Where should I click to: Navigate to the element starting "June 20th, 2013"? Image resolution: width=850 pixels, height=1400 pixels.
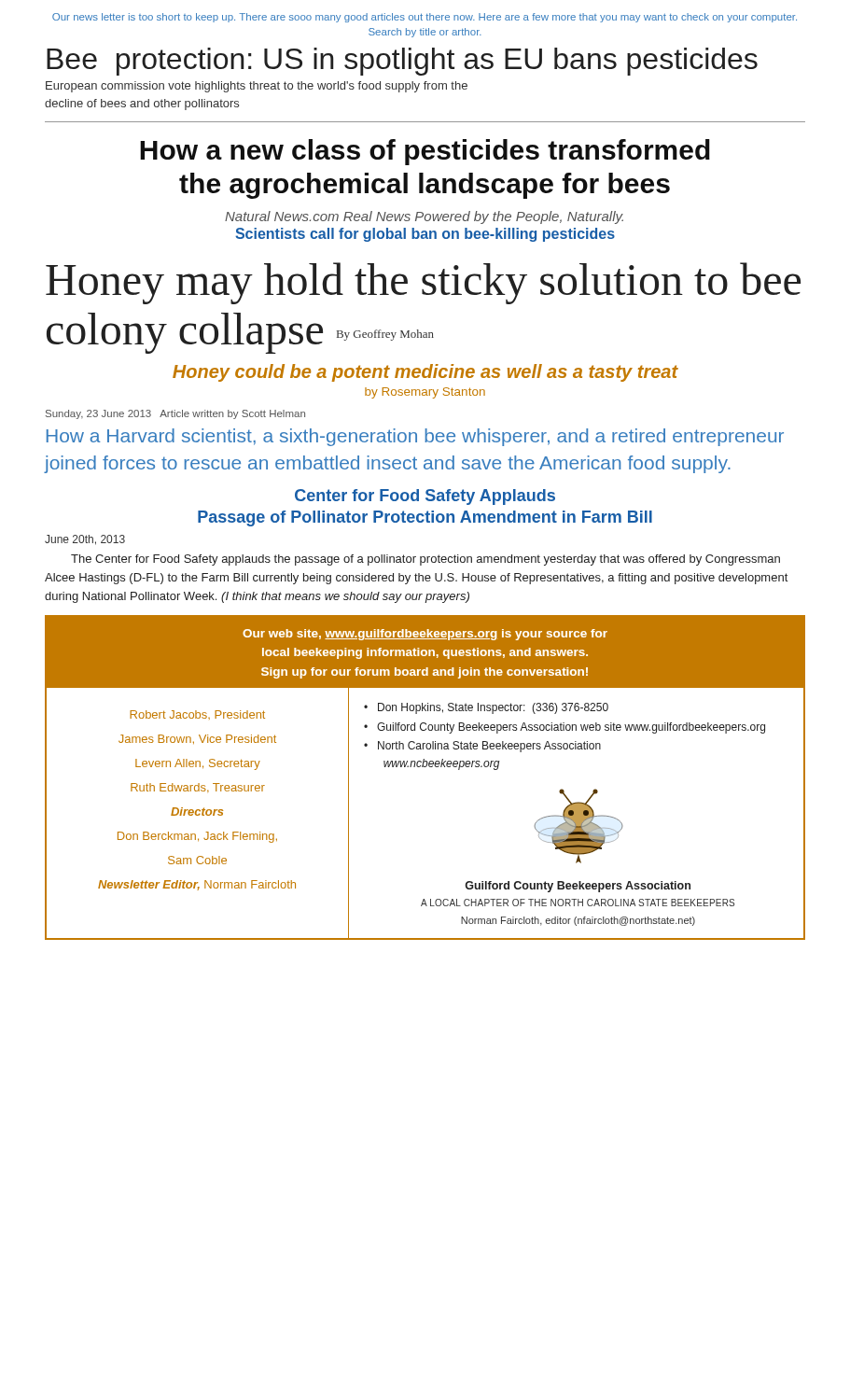click(85, 539)
